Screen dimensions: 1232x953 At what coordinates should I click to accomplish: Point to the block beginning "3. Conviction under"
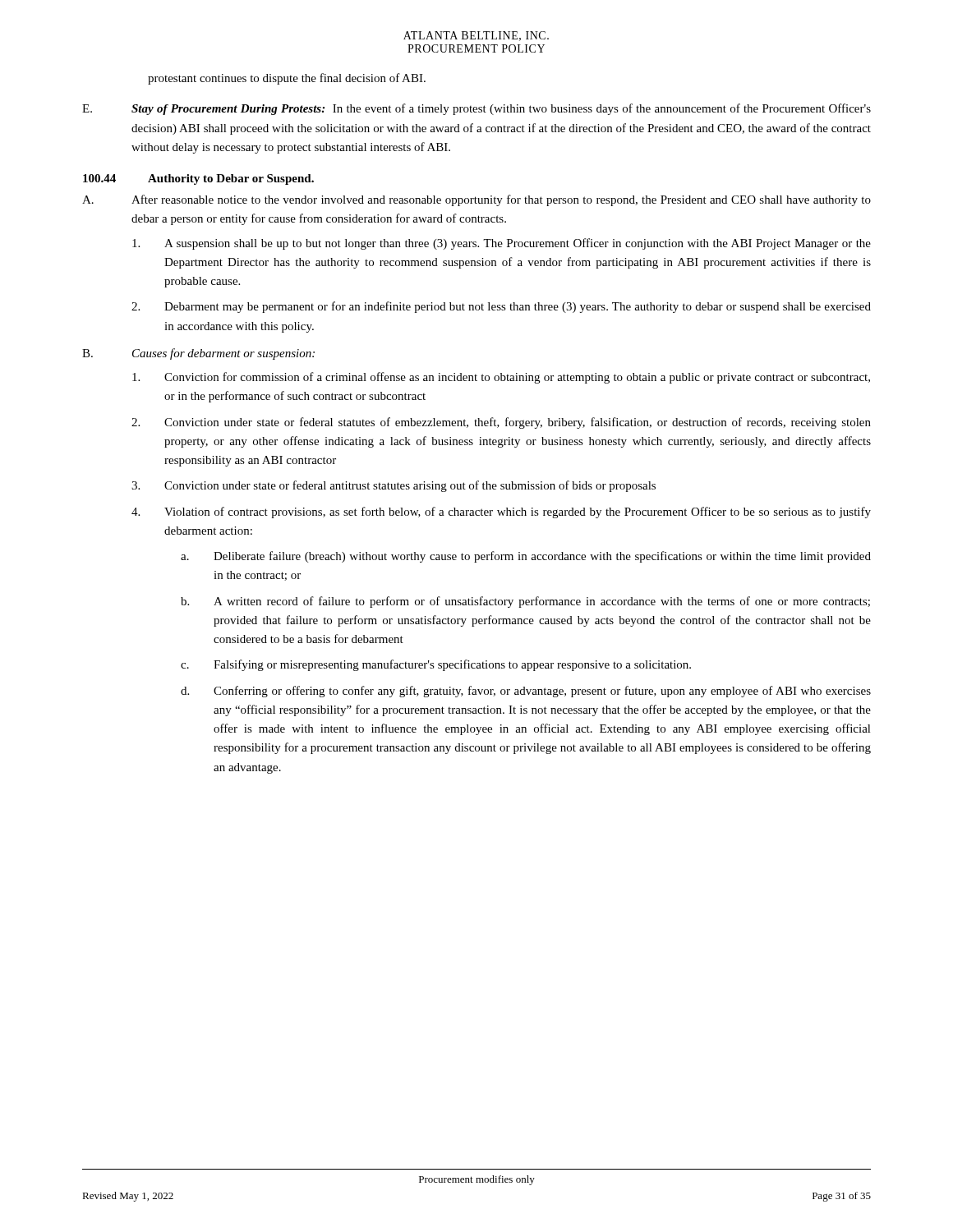coord(501,486)
